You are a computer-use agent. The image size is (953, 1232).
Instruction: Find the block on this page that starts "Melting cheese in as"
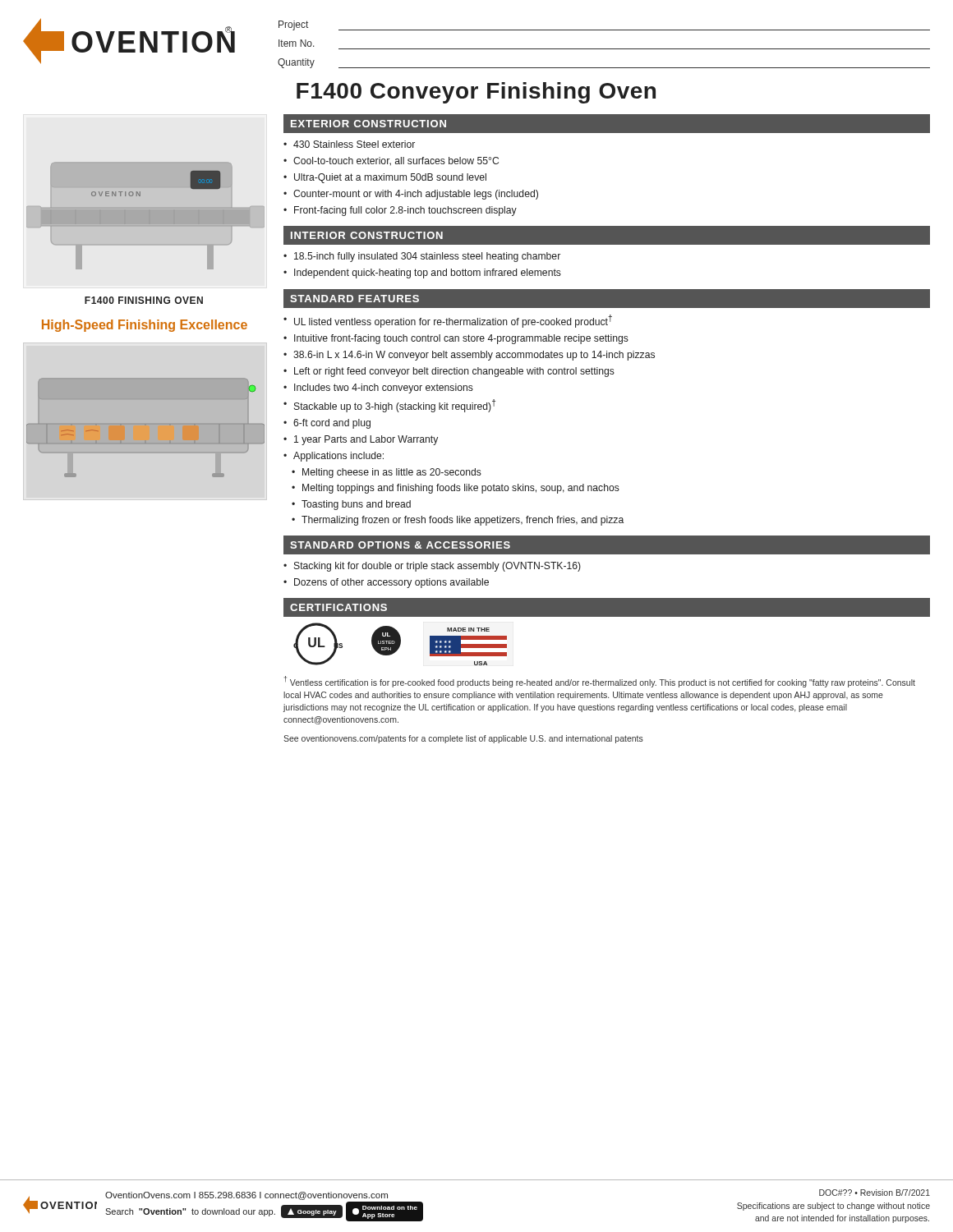click(391, 473)
